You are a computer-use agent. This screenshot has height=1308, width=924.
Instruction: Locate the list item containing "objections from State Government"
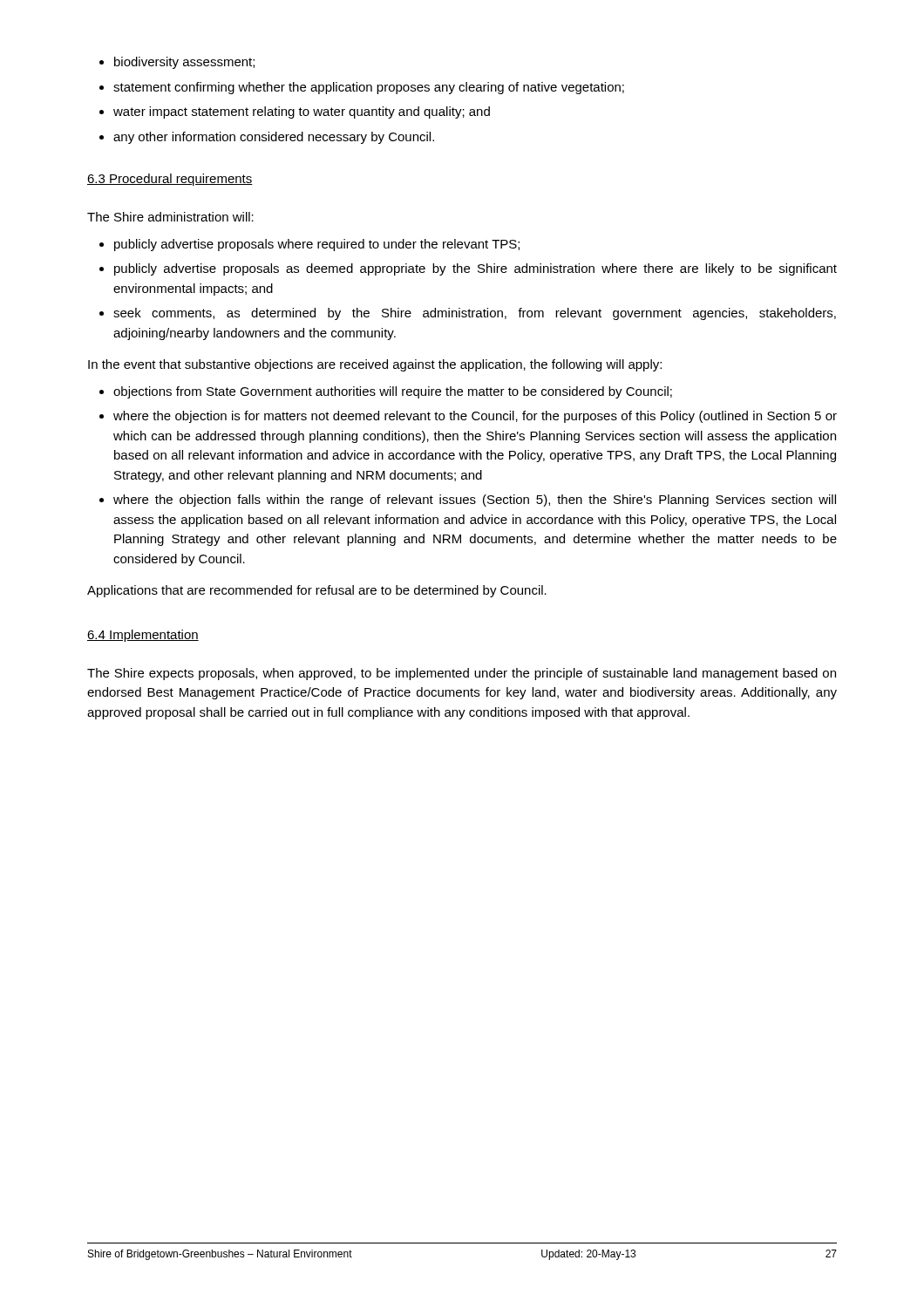pos(475,391)
